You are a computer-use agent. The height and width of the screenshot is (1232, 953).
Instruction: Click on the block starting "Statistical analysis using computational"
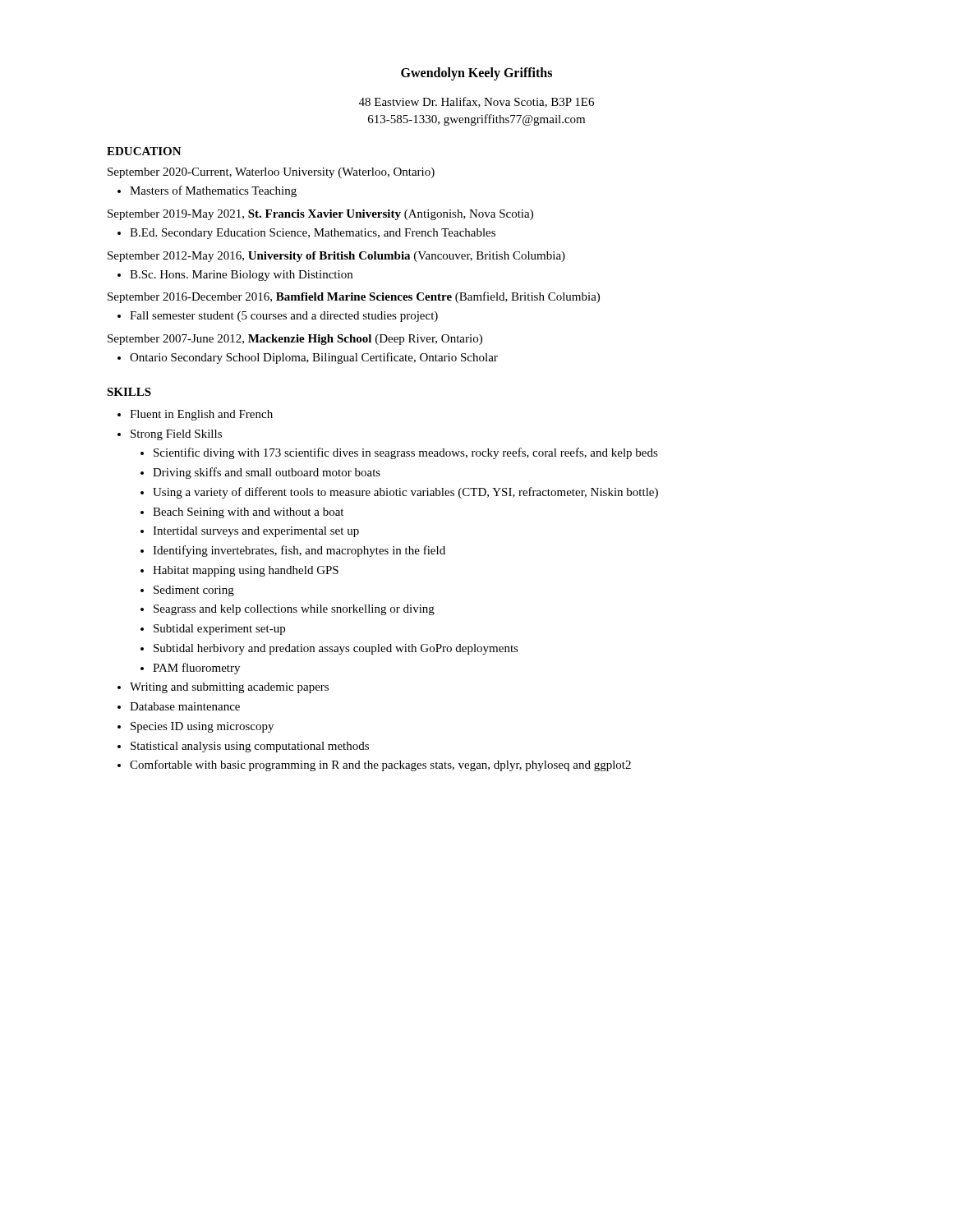[x=250, y=745]
